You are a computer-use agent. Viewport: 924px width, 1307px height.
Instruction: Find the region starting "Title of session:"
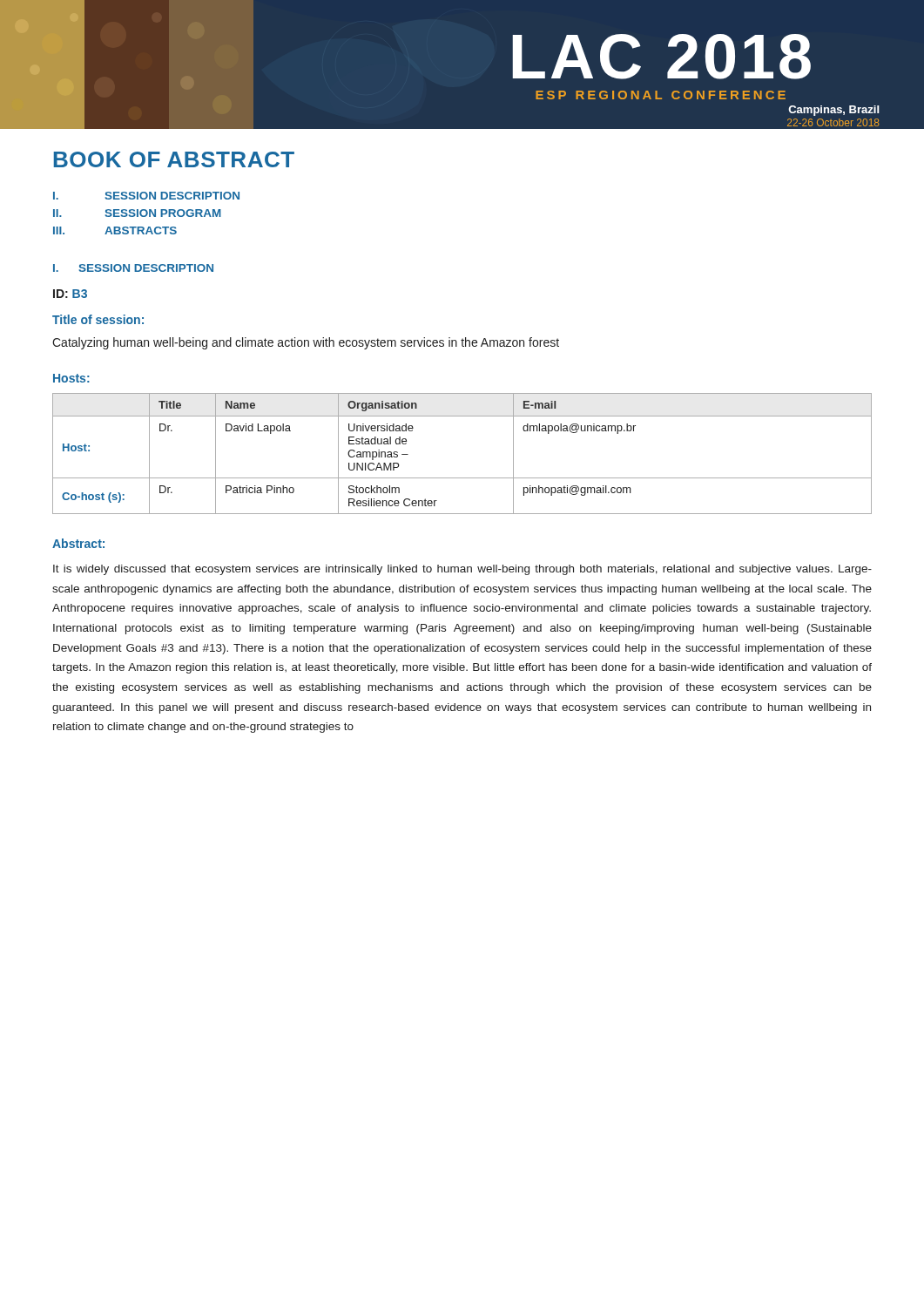tap(99, 320)
